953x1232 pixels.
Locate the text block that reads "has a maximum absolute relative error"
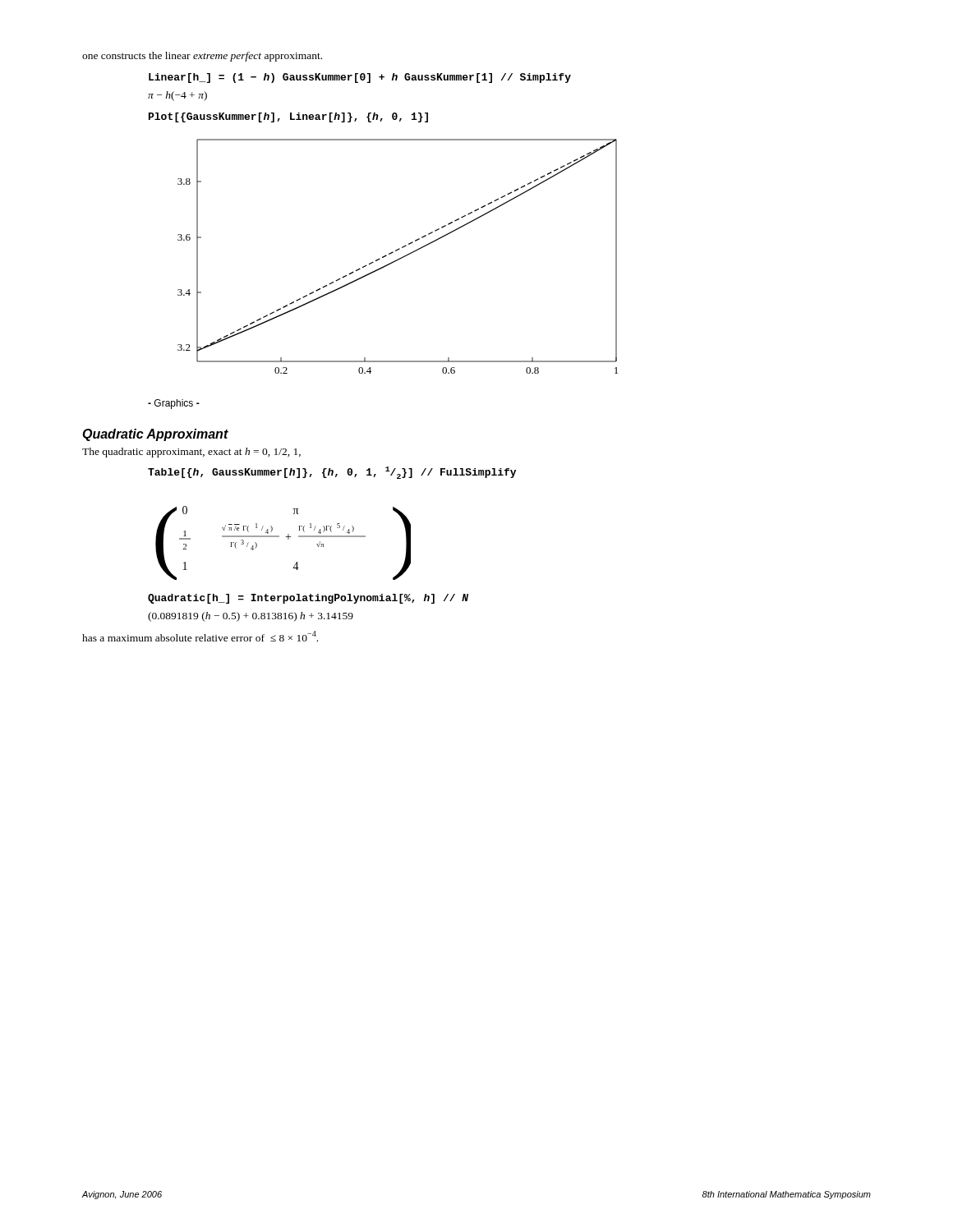click(201, 636)
